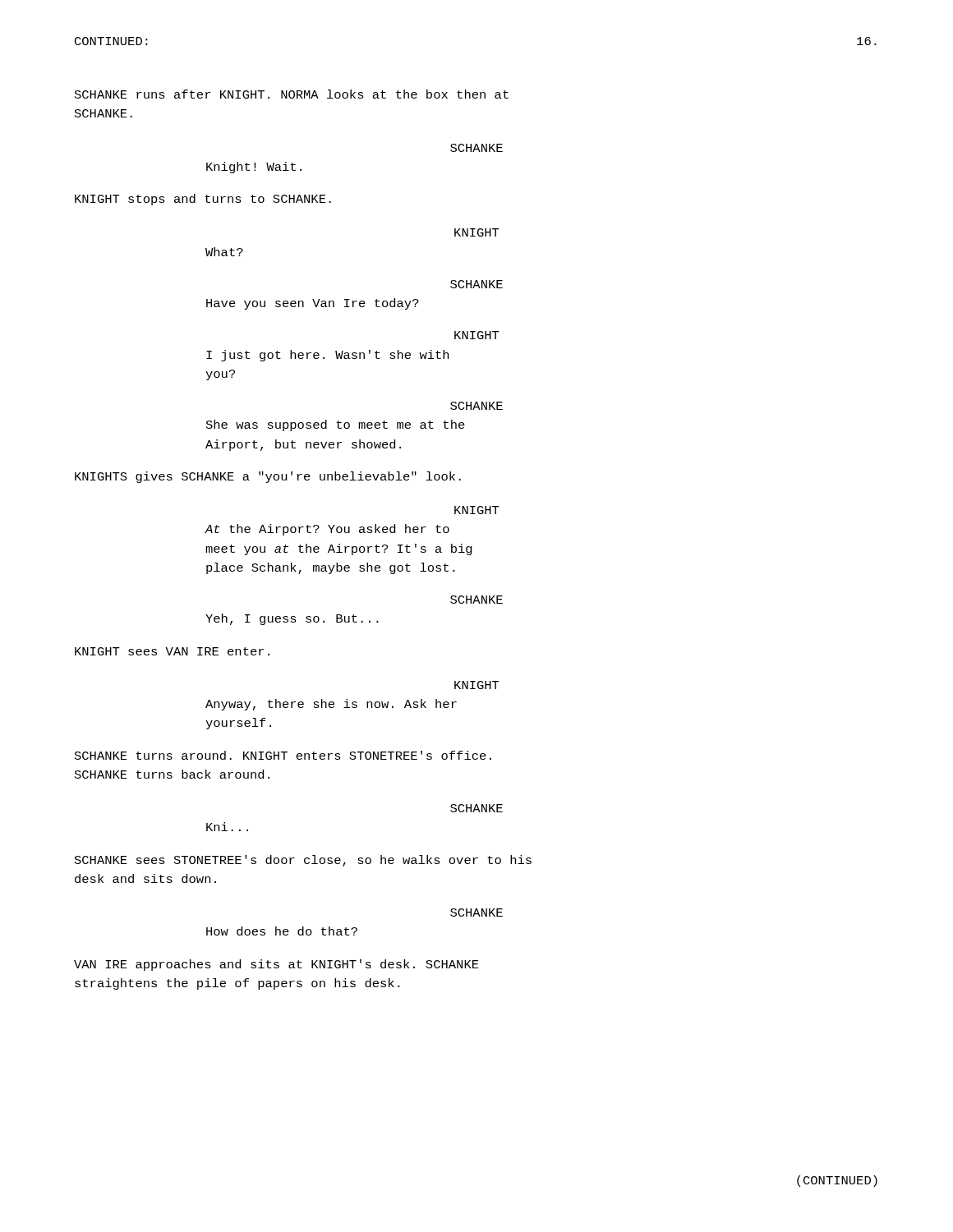Select the text block containing "KNIGHT Anyway, there she"

point(477,685)
